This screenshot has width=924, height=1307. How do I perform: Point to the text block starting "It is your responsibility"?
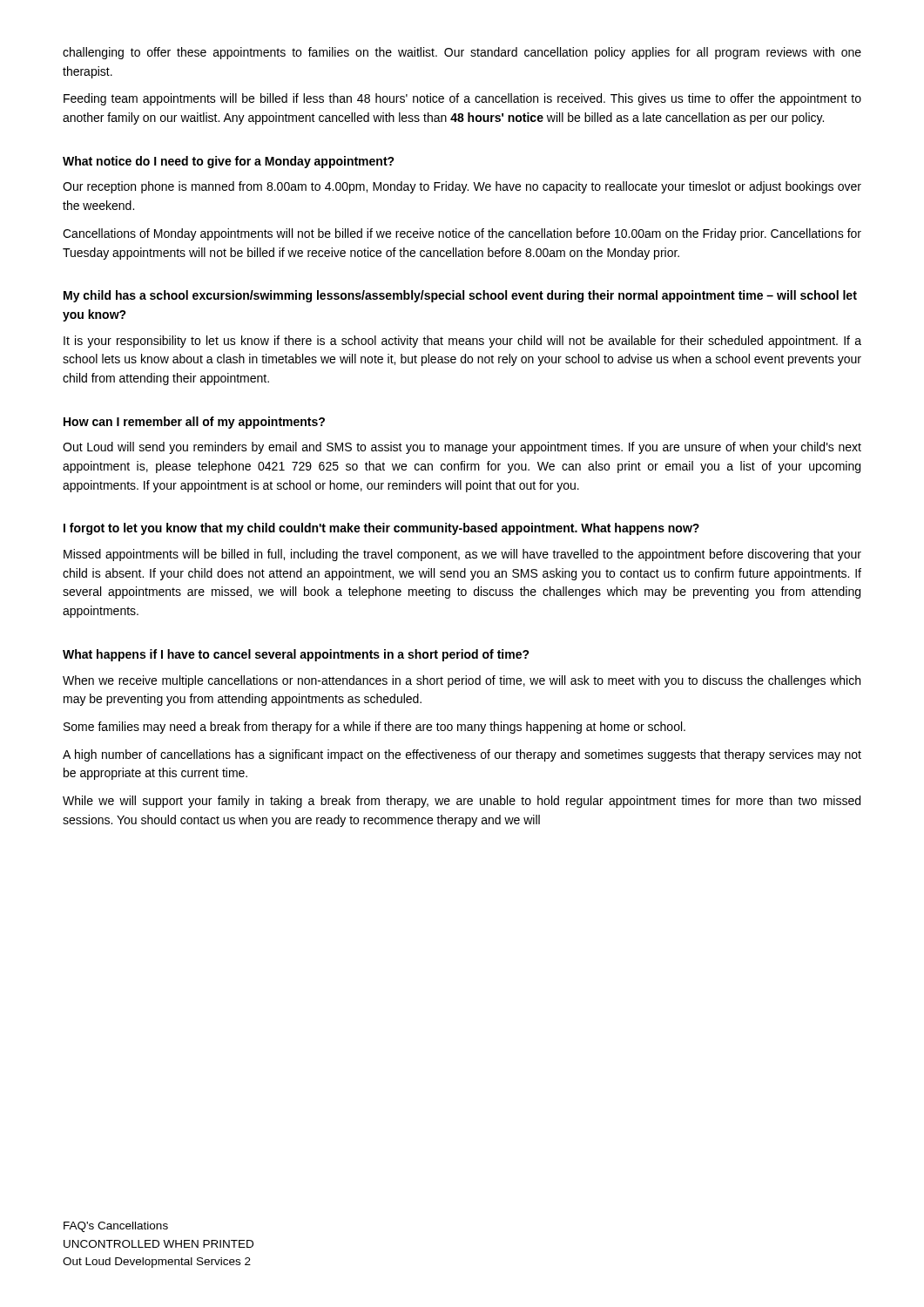coord(462,360)
